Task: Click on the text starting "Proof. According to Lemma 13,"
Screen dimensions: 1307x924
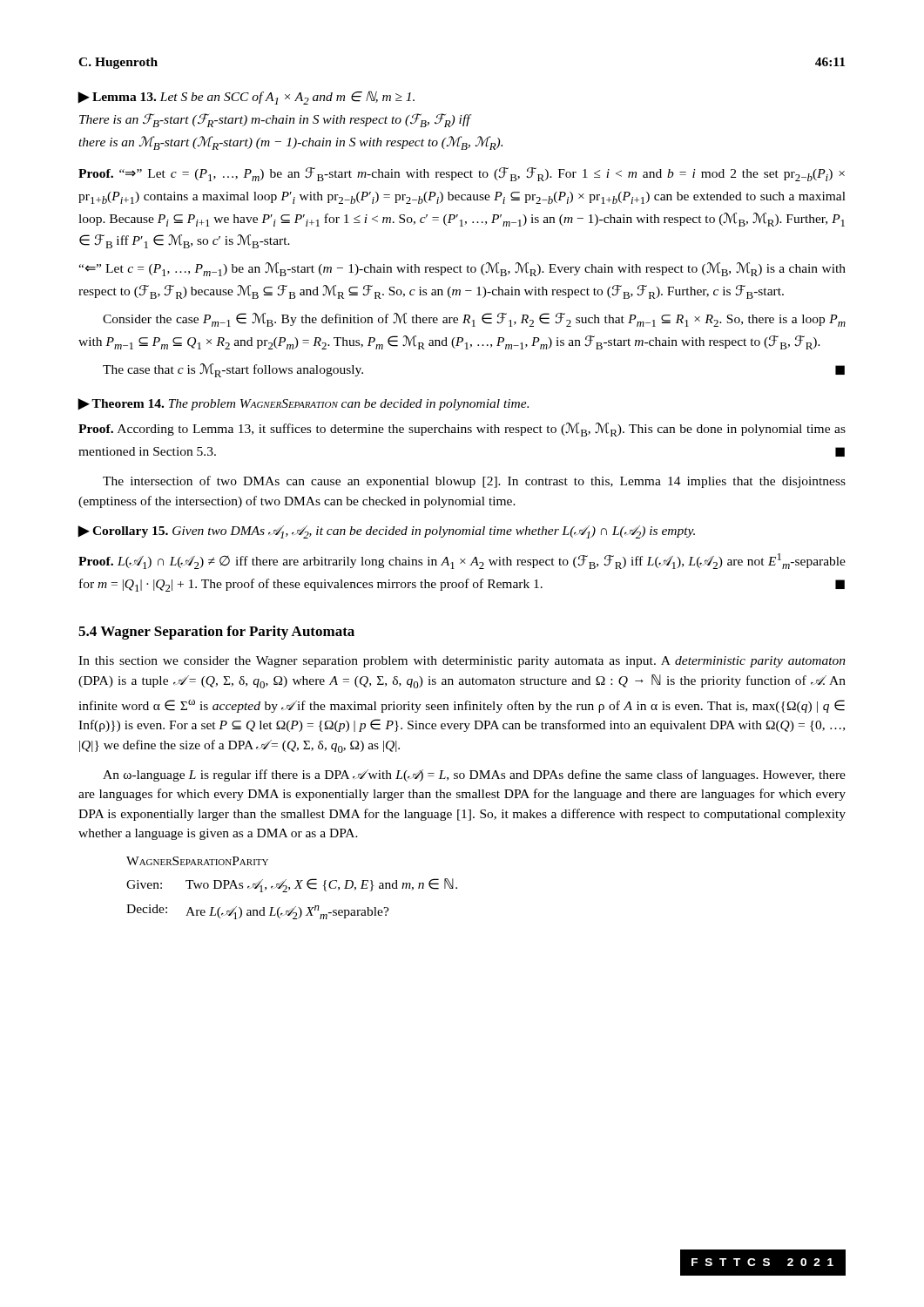Action: click(x=462, y=440)
